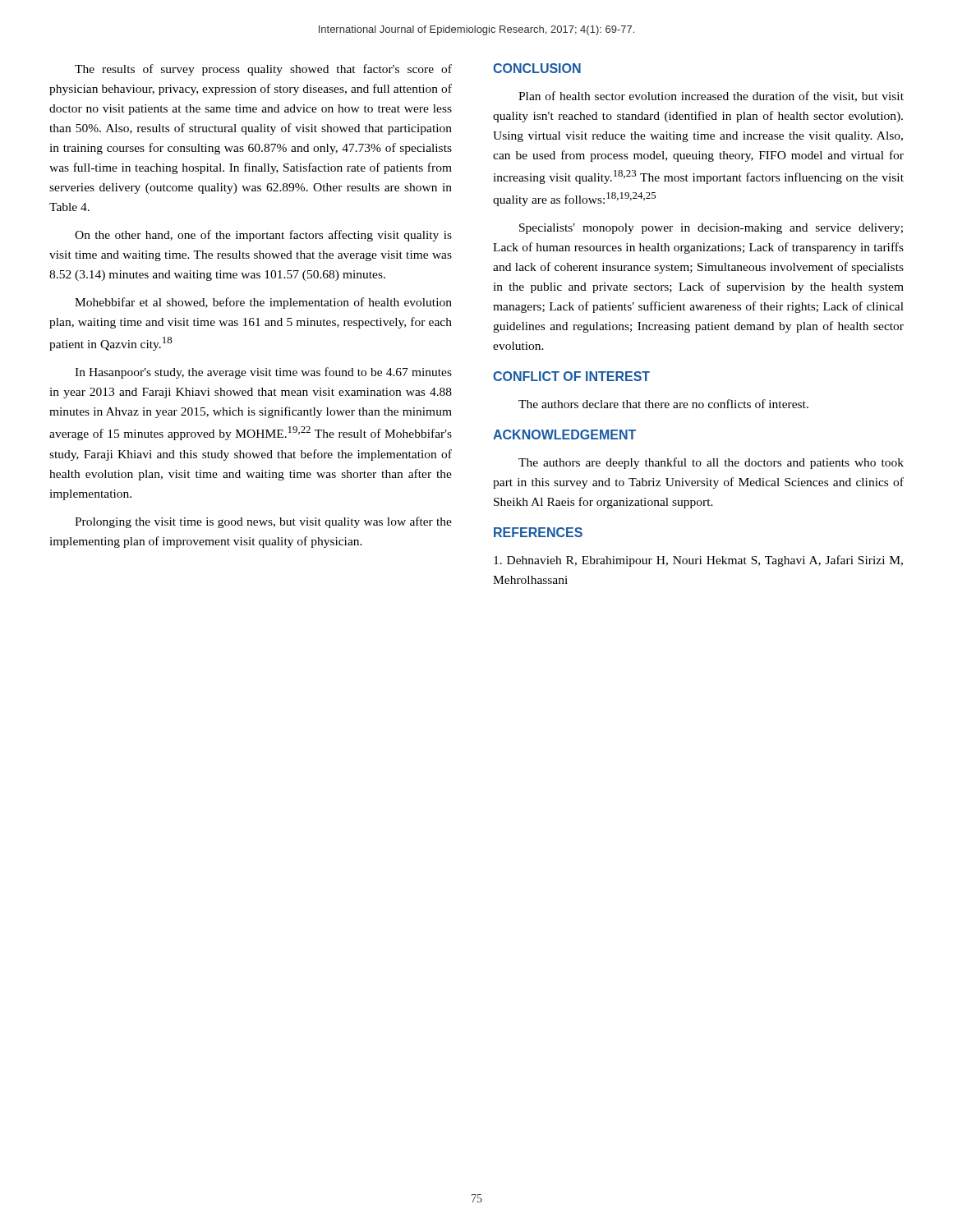Select the text block with the text "The authors declare that there"
This screenshot has width=953, height=1232.
click(x=698, y=404)
